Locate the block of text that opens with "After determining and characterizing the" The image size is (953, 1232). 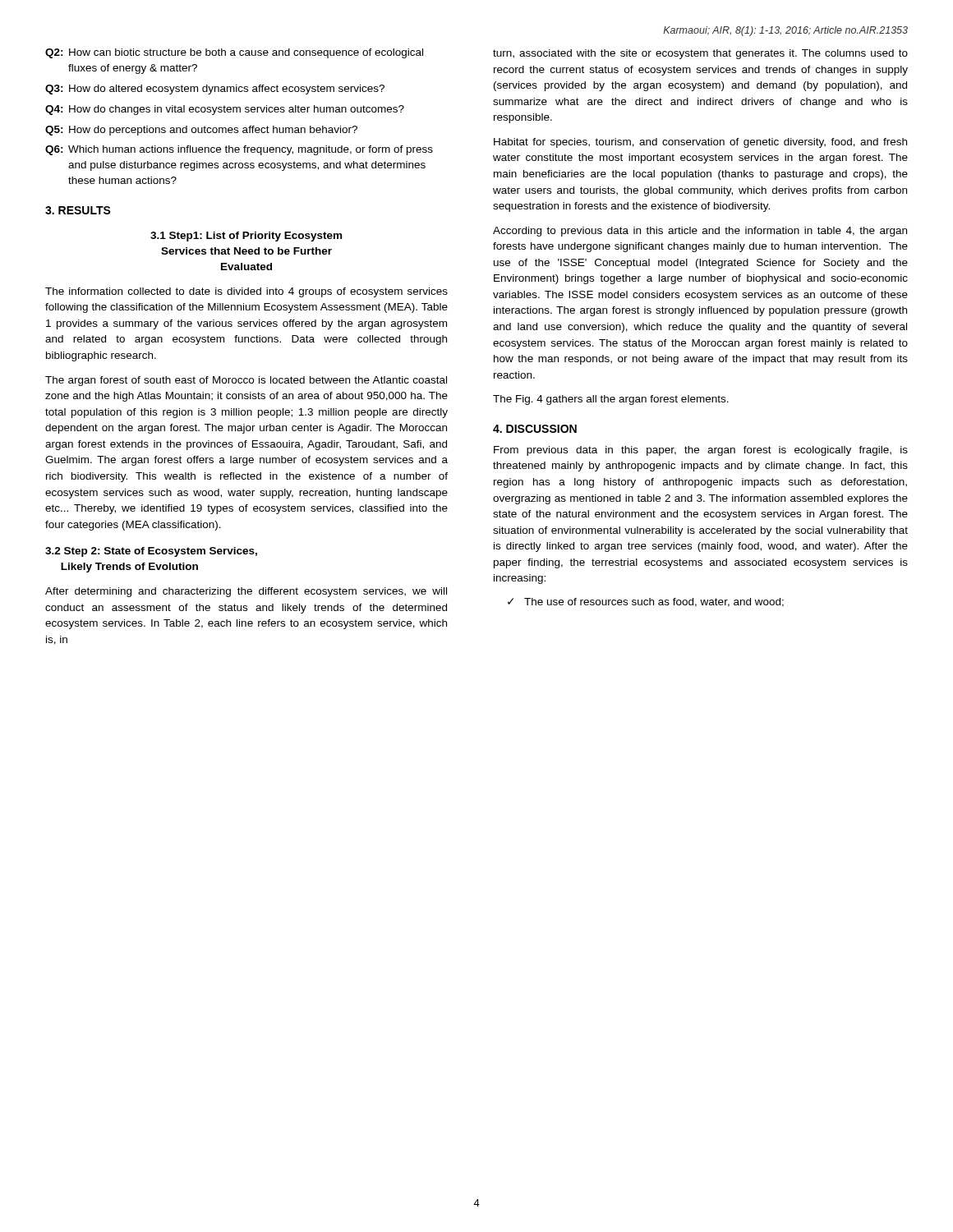246,615
